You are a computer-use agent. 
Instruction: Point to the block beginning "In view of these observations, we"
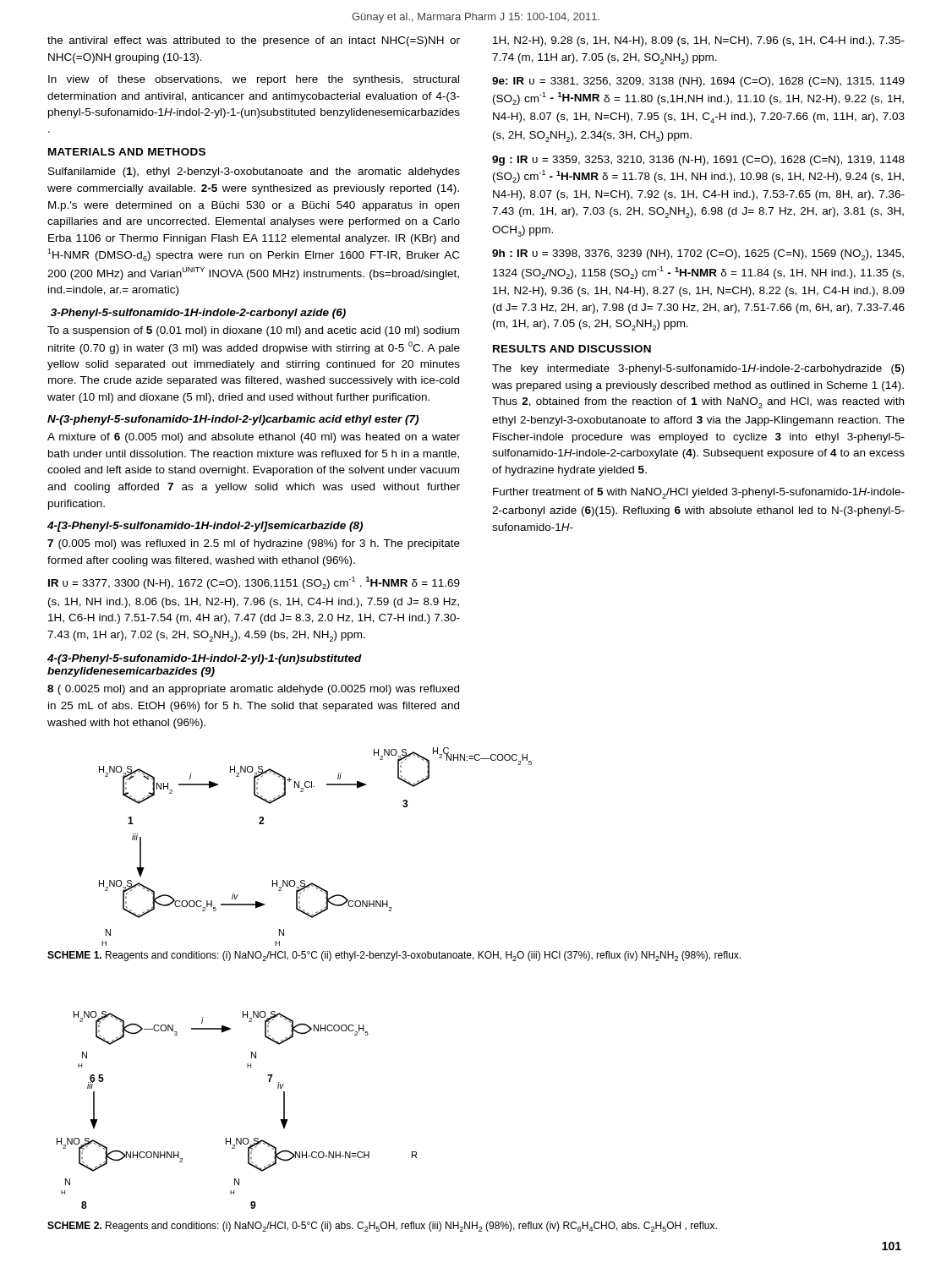pyautogui.click(x=254, y=104)
